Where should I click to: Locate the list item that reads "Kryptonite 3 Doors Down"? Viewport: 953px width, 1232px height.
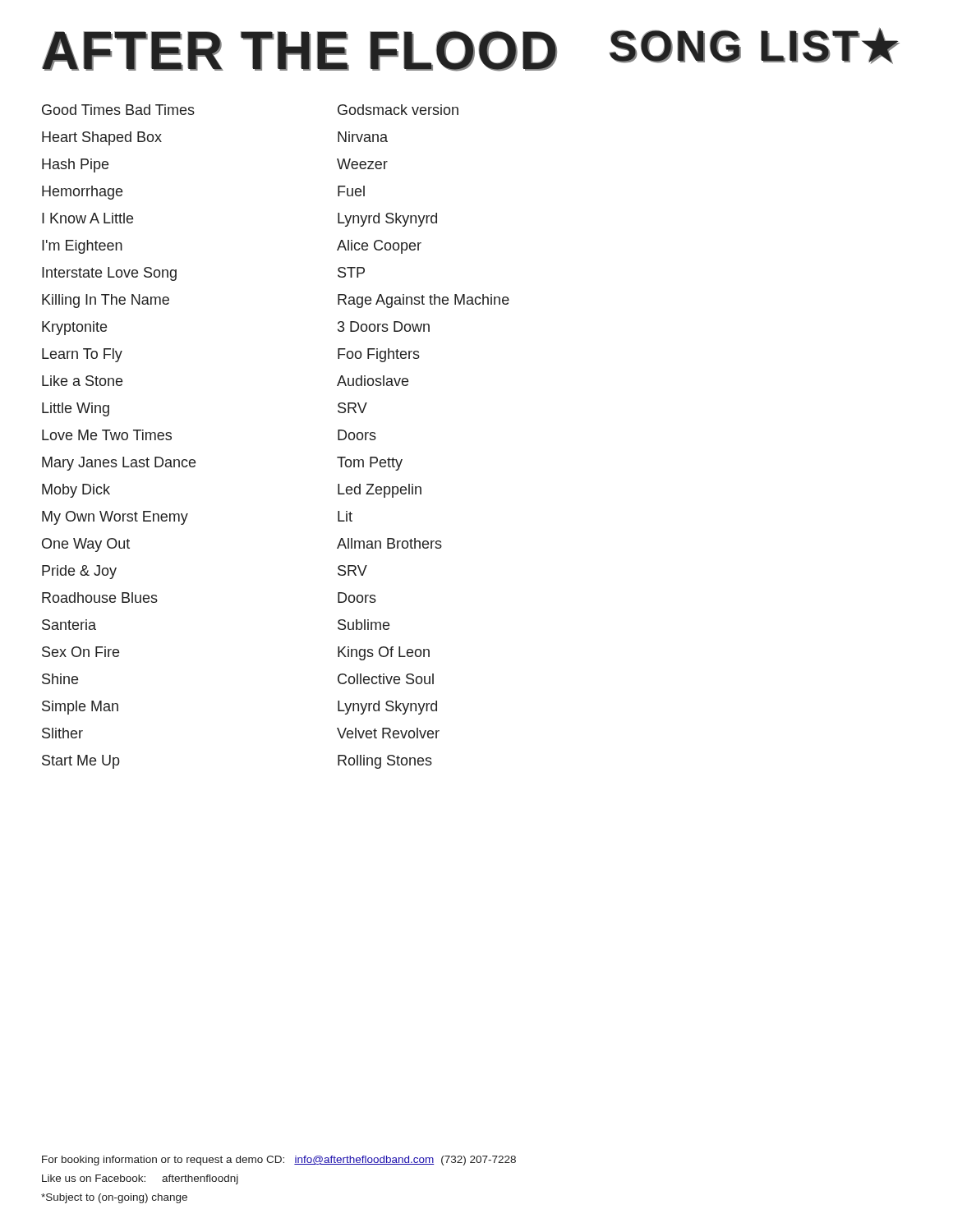(74, 328)
